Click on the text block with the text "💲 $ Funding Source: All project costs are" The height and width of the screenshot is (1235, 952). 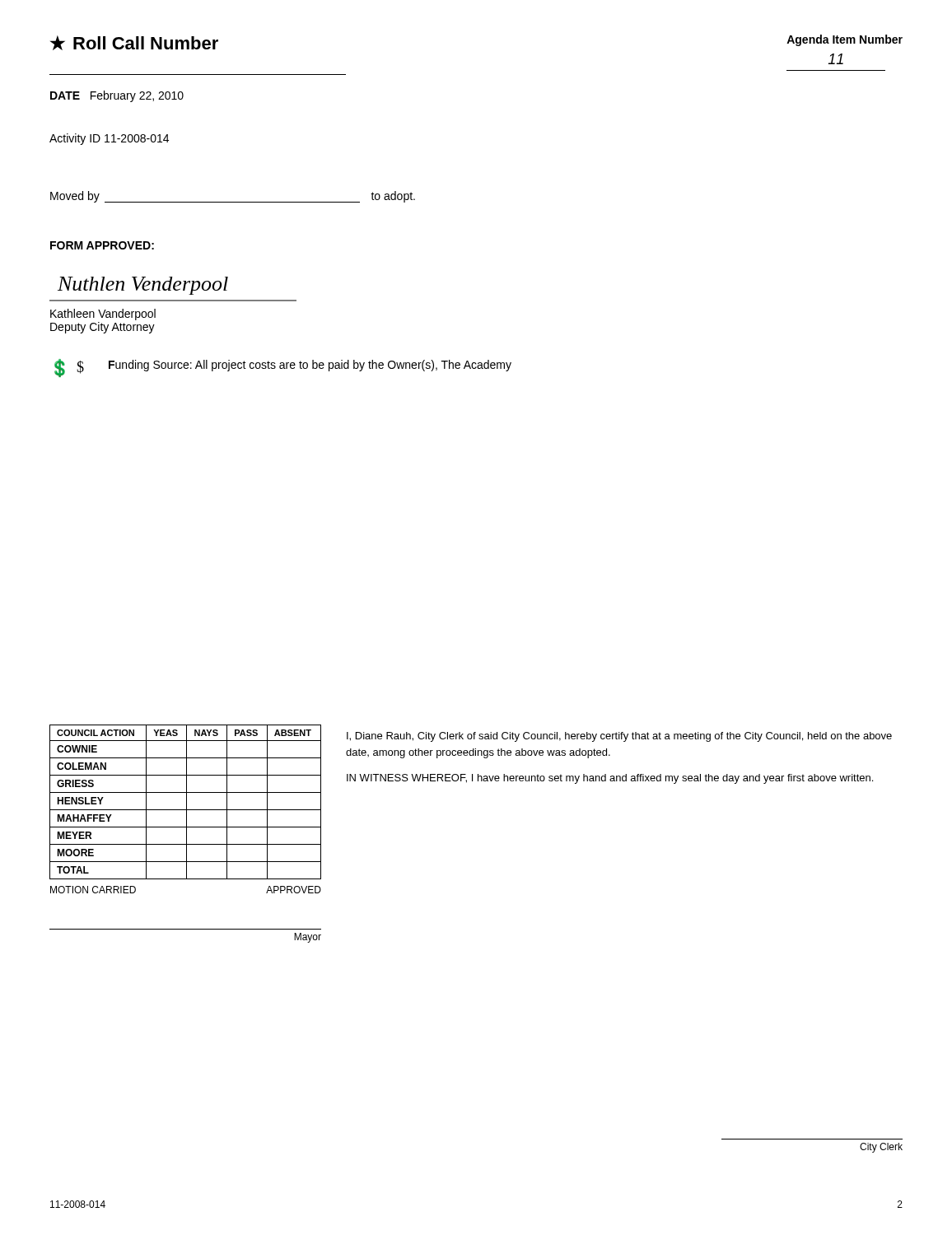pos(280,368)
